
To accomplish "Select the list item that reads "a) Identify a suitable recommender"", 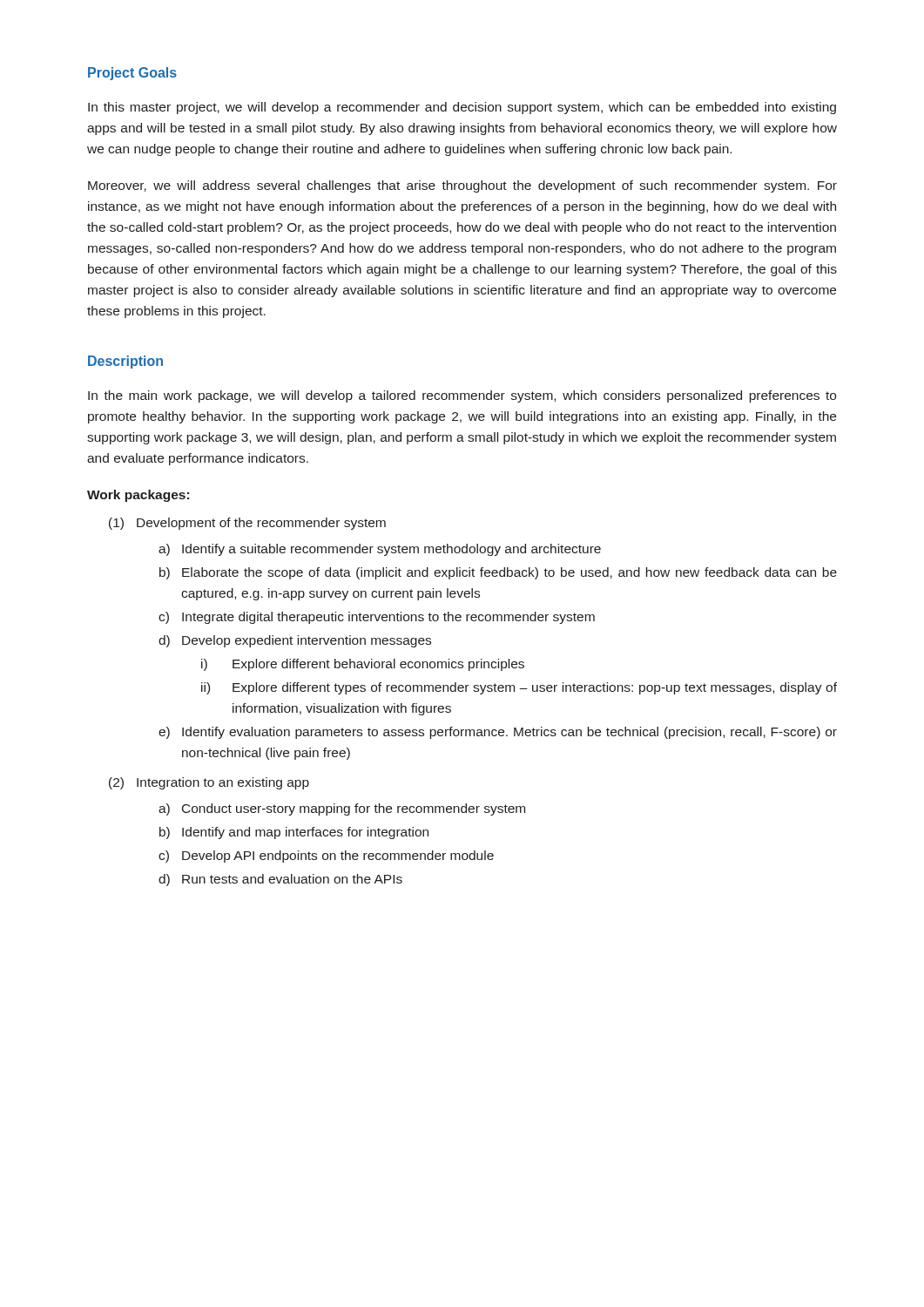I will tap(498, 549).
